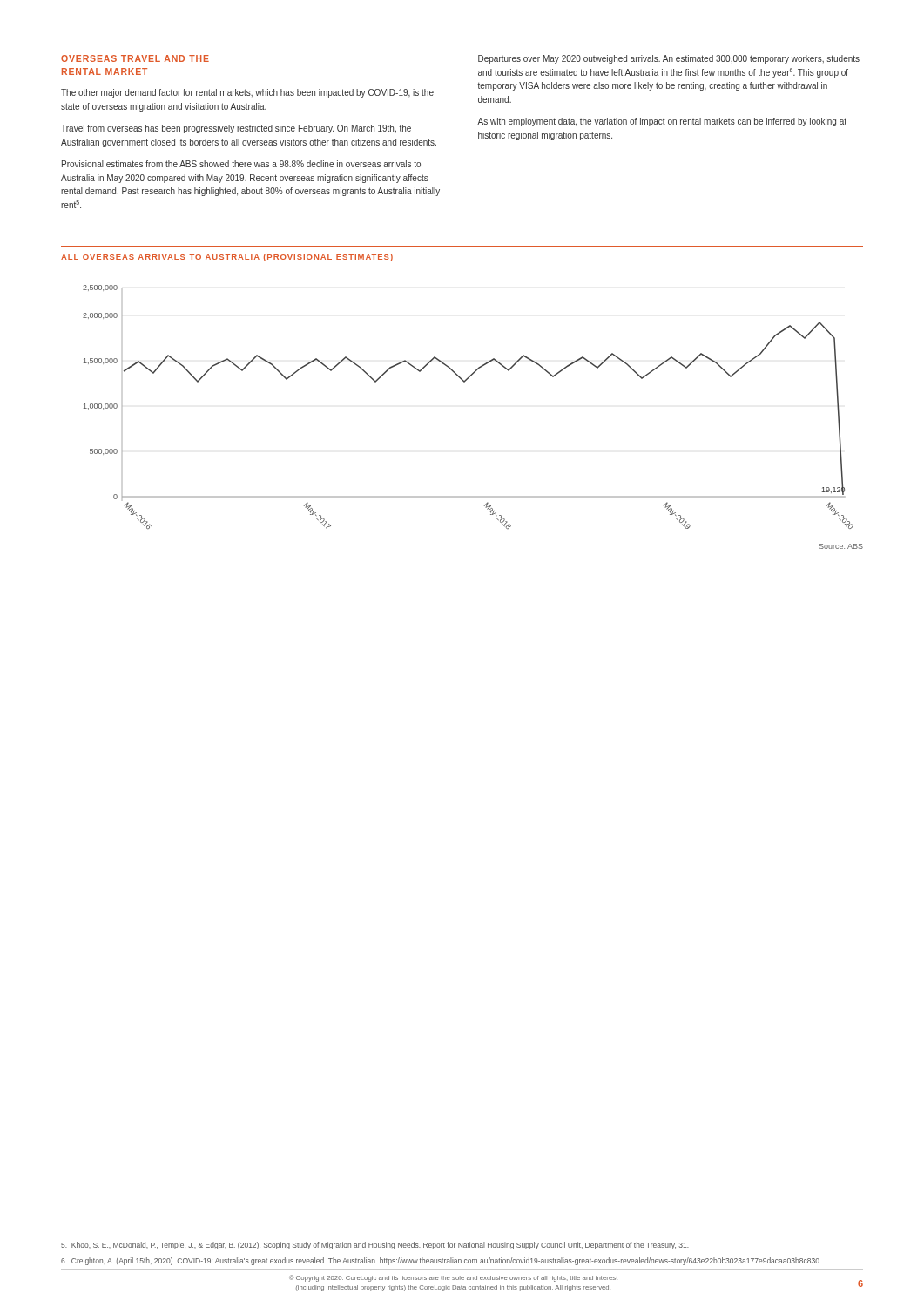The width and height of the screenshot is (924, 1307).
Task: Select the line chart
Action: click(x=462, y=405)
